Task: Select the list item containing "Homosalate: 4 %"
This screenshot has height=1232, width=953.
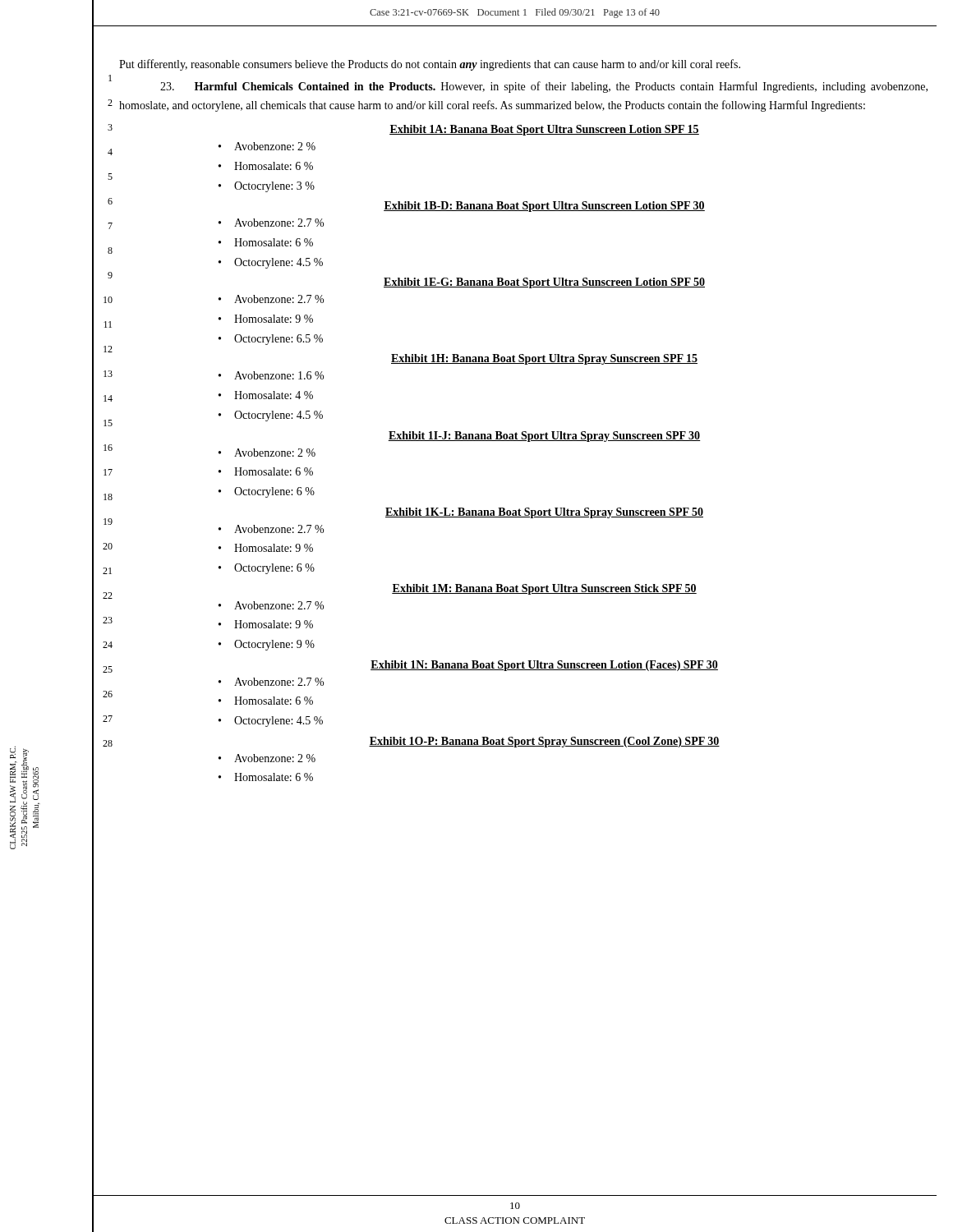Action: point(274,396)
